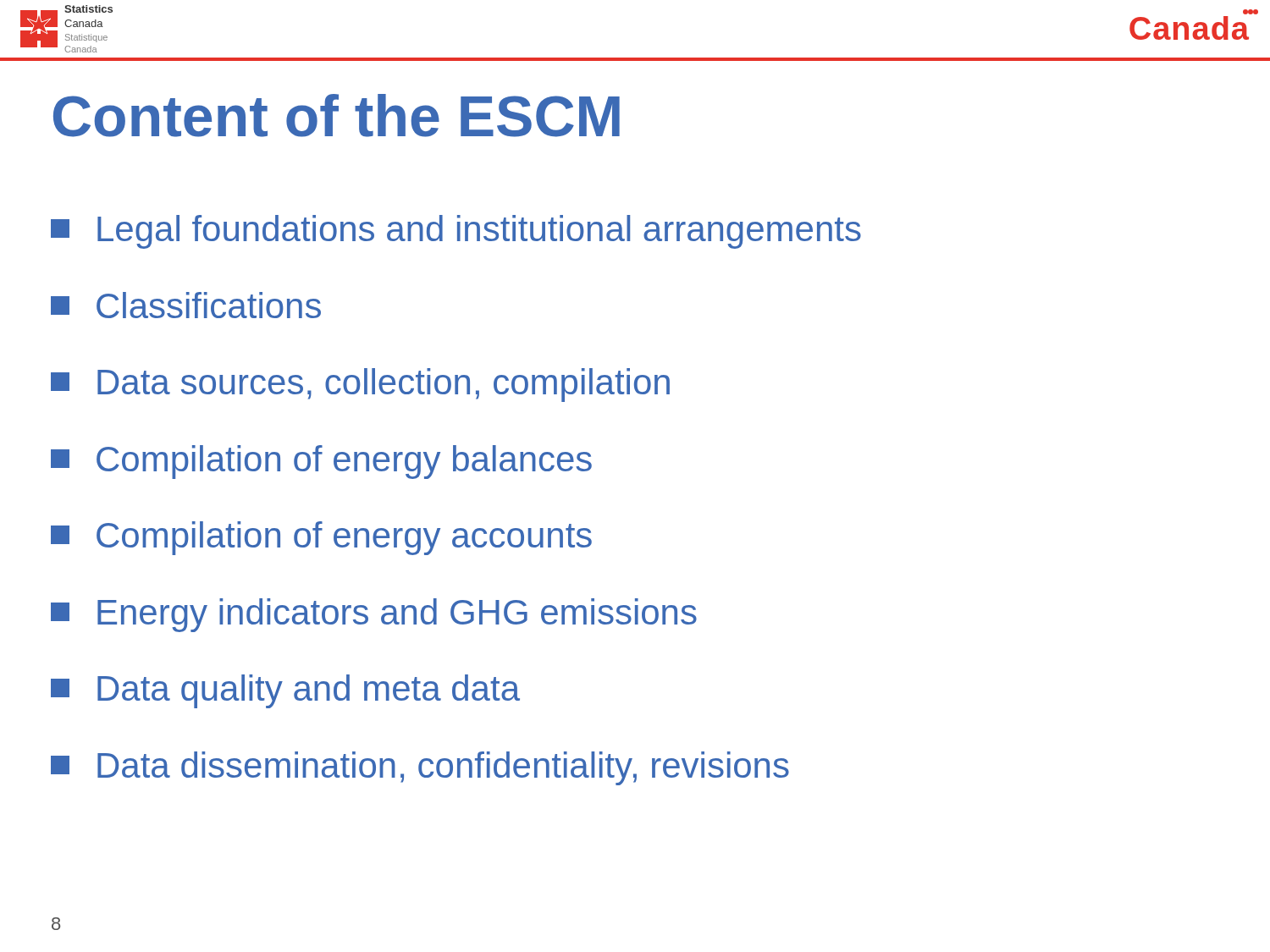Click on the list item that reads "Legal foundations and institutional arrangements"
This screenshot has height=952, width=1270.
(456, 230)
